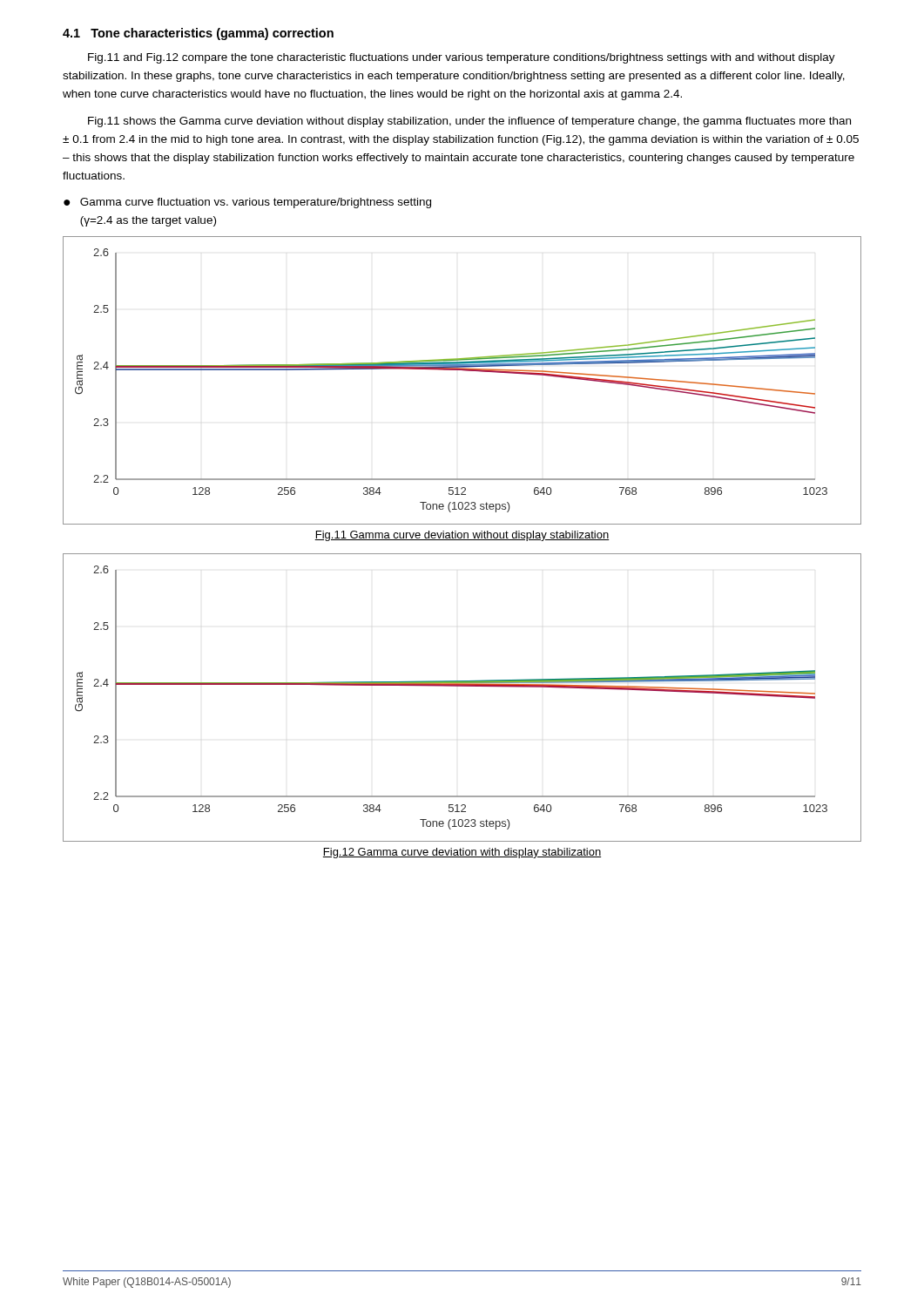Locate the block of text that opens with "● Gamma curve fluctuation vs. various"
Image resolution: width=924 pixels, height=1307 pixels.
point(247,211)
